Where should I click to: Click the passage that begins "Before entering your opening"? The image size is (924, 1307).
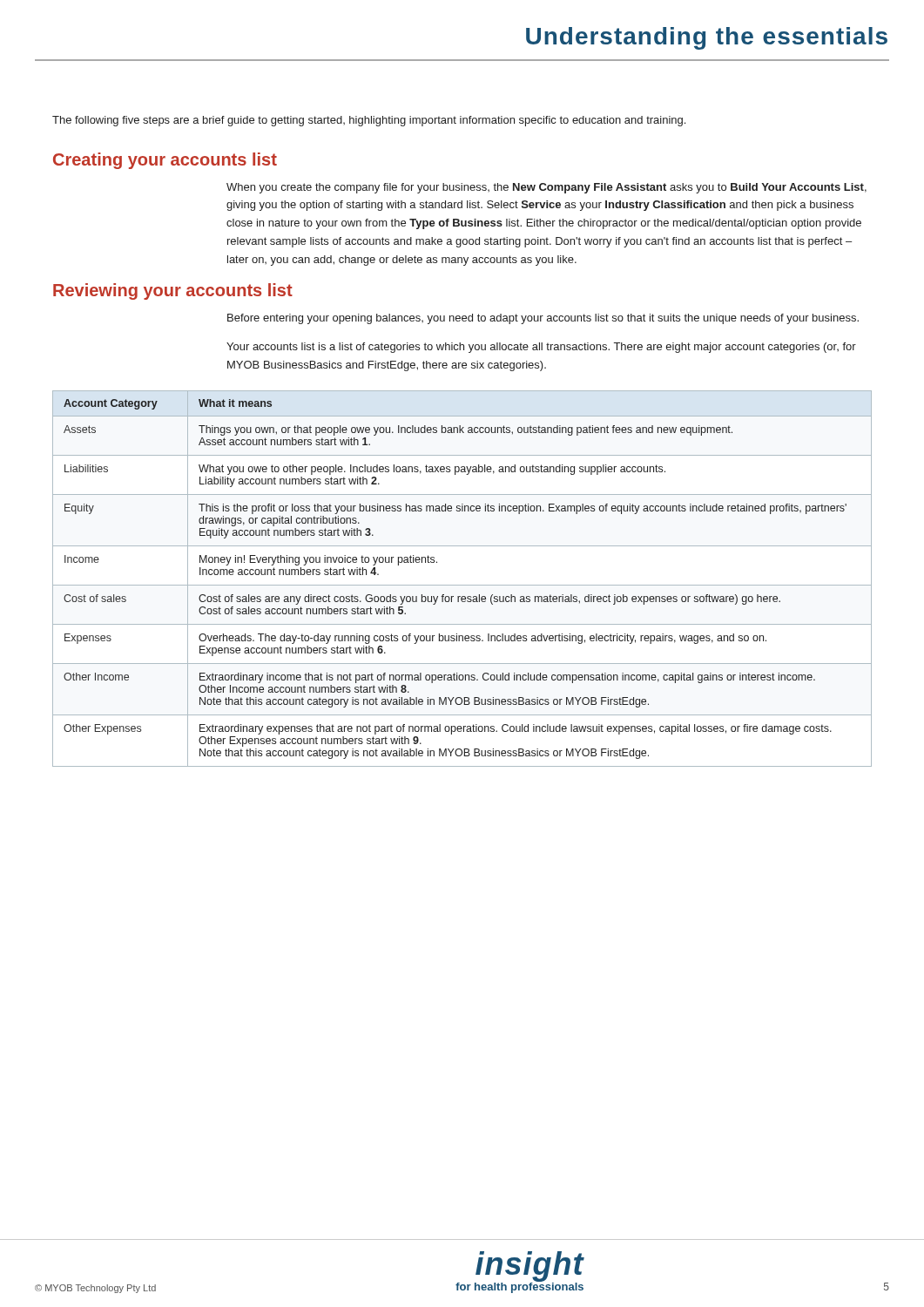pos(549,342)
